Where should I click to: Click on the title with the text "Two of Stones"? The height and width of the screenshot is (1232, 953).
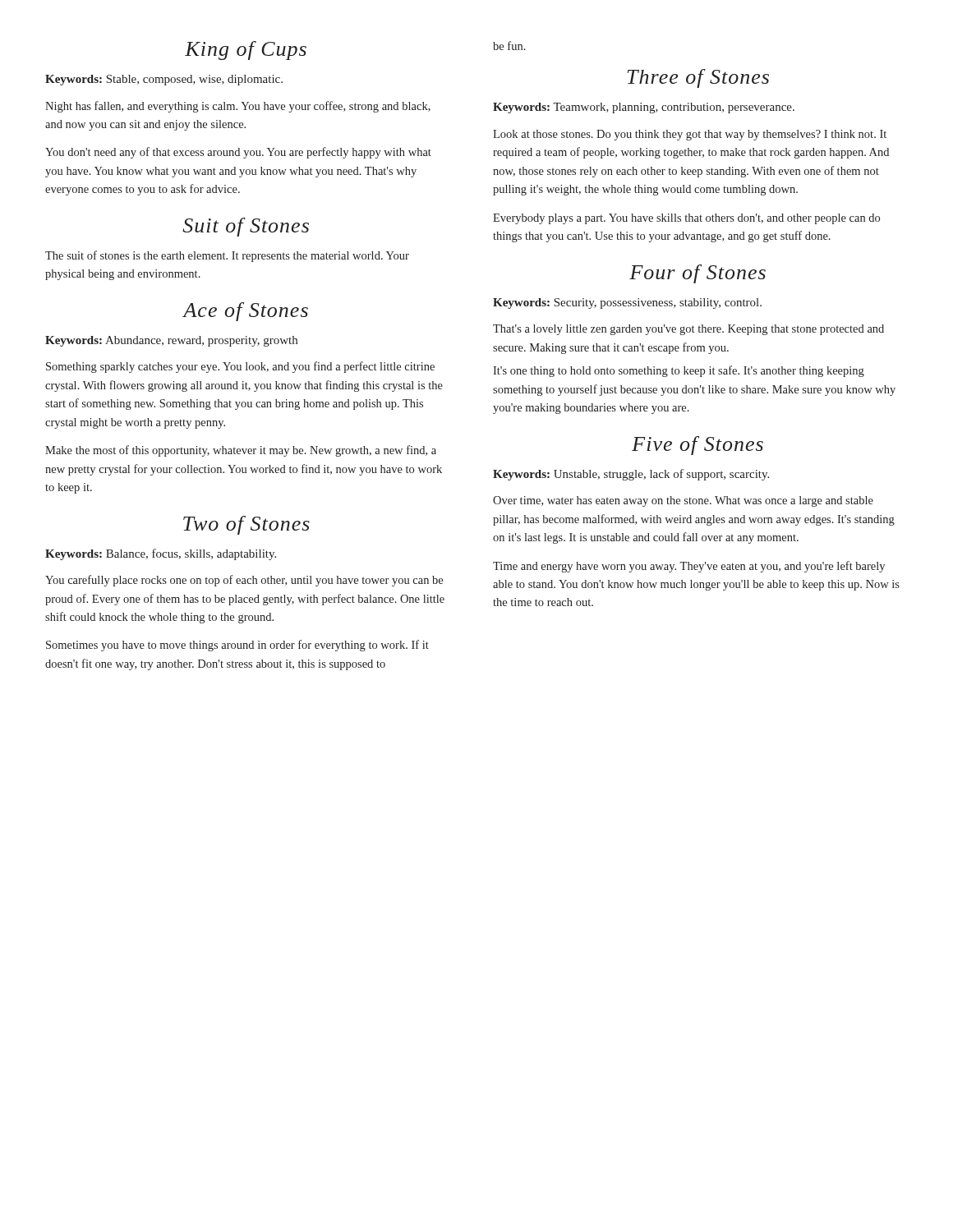[246, 523]
